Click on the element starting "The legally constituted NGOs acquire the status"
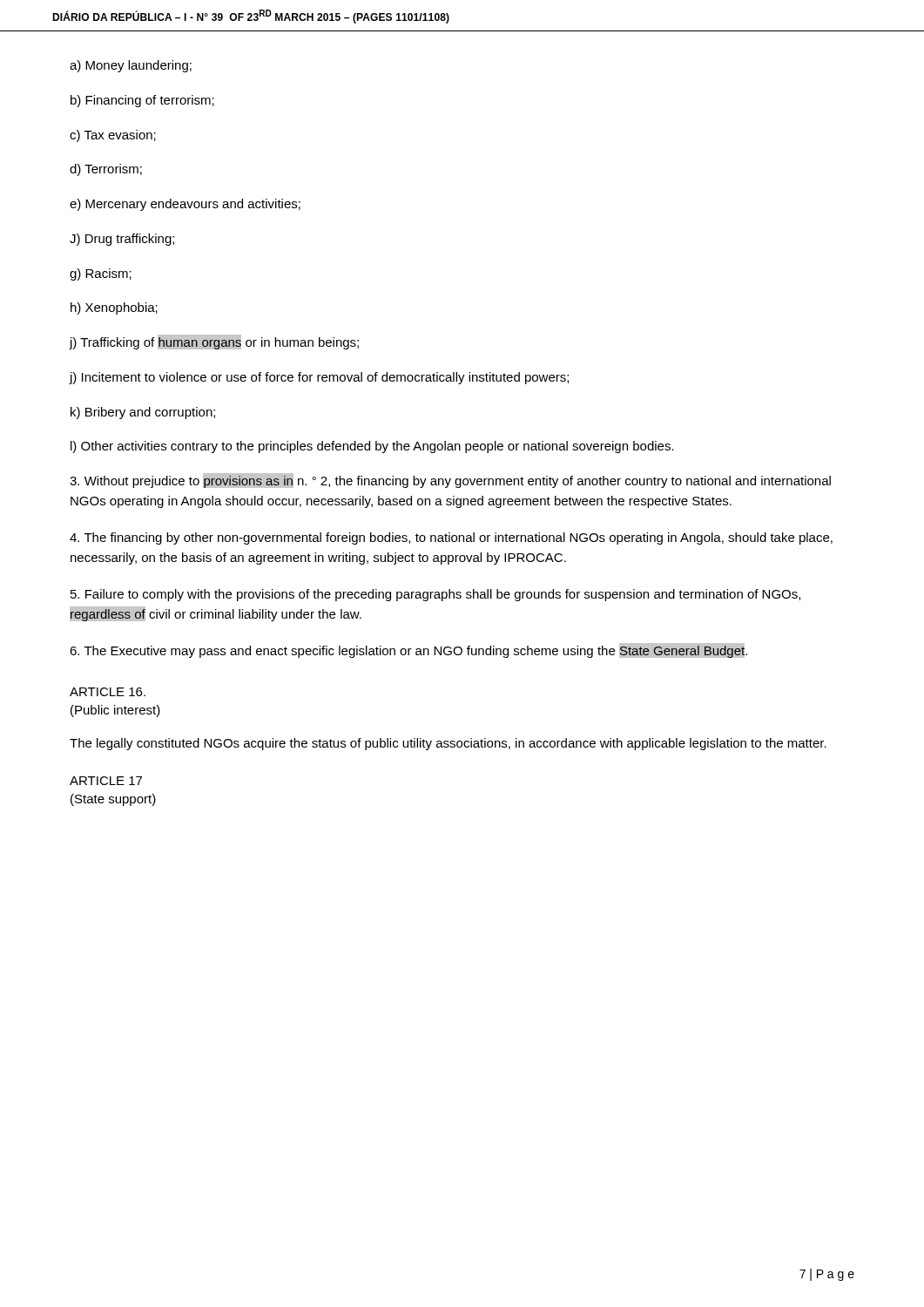Viewport: 924px width, 1307px height. [448, 743]
